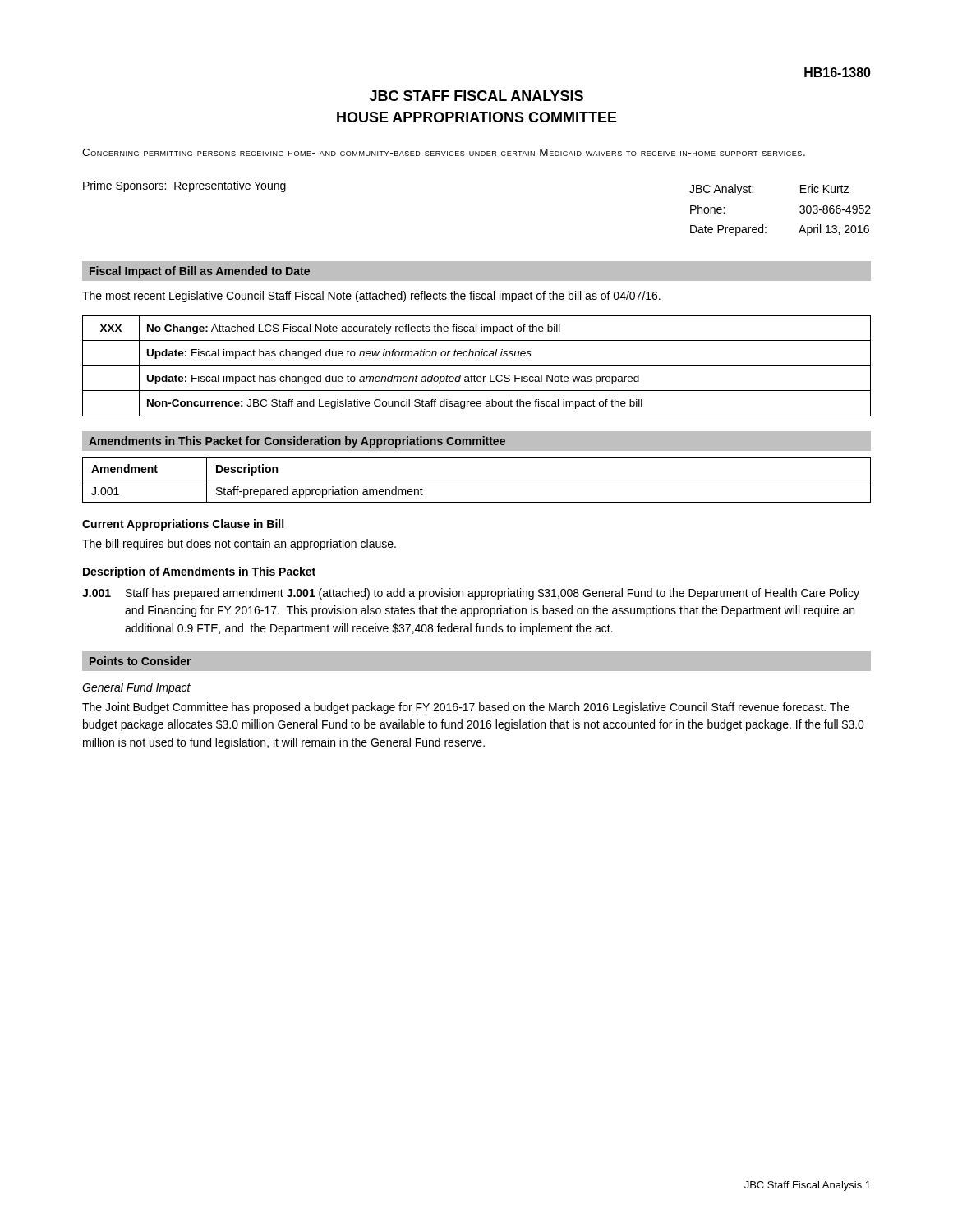Find the text starting "Description of Amendments in This"

point(199,571)
